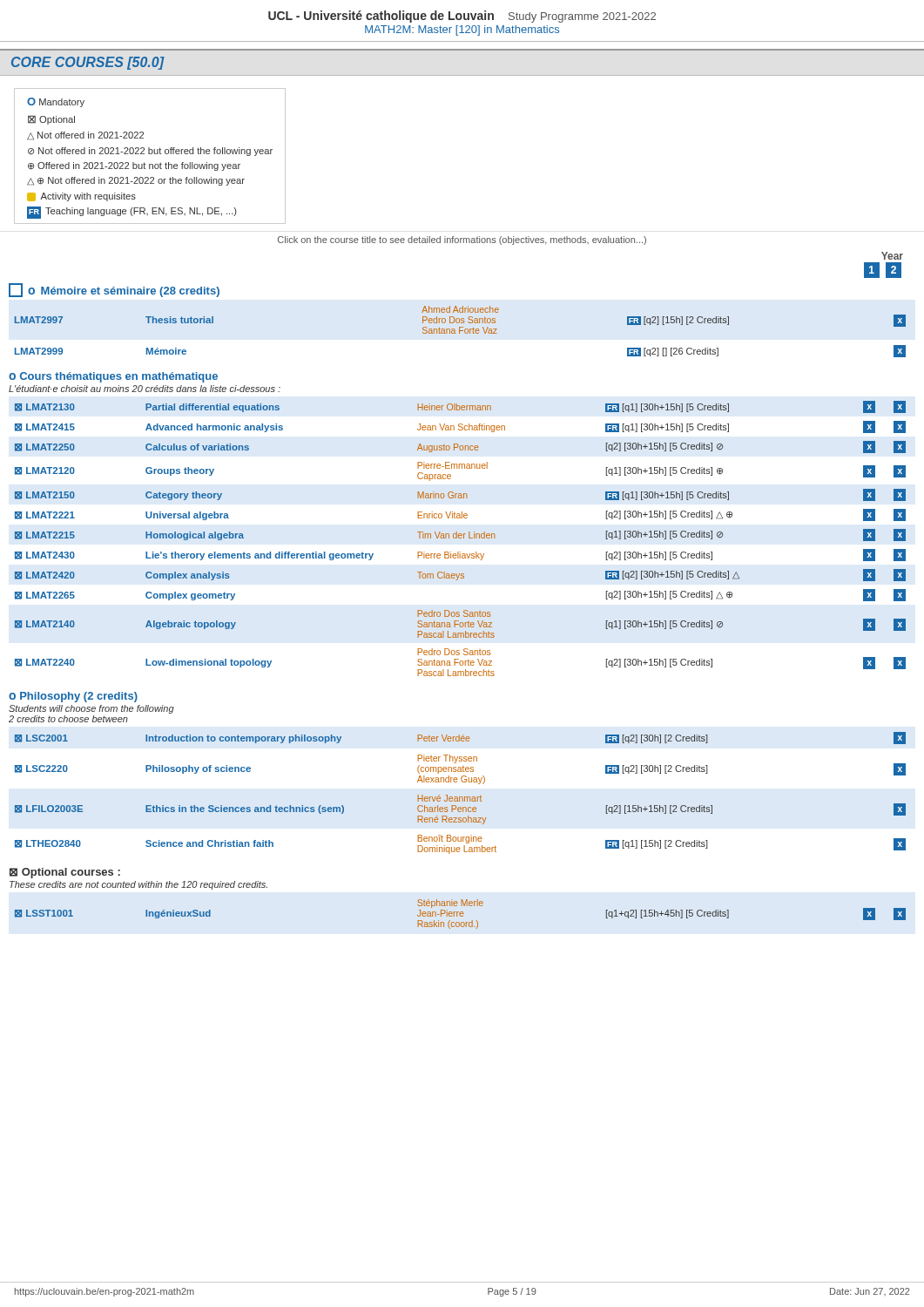Find the table that mentions "[q2] [30h+15h] [5 Credits]"
924x1307 pixels.
462,539
